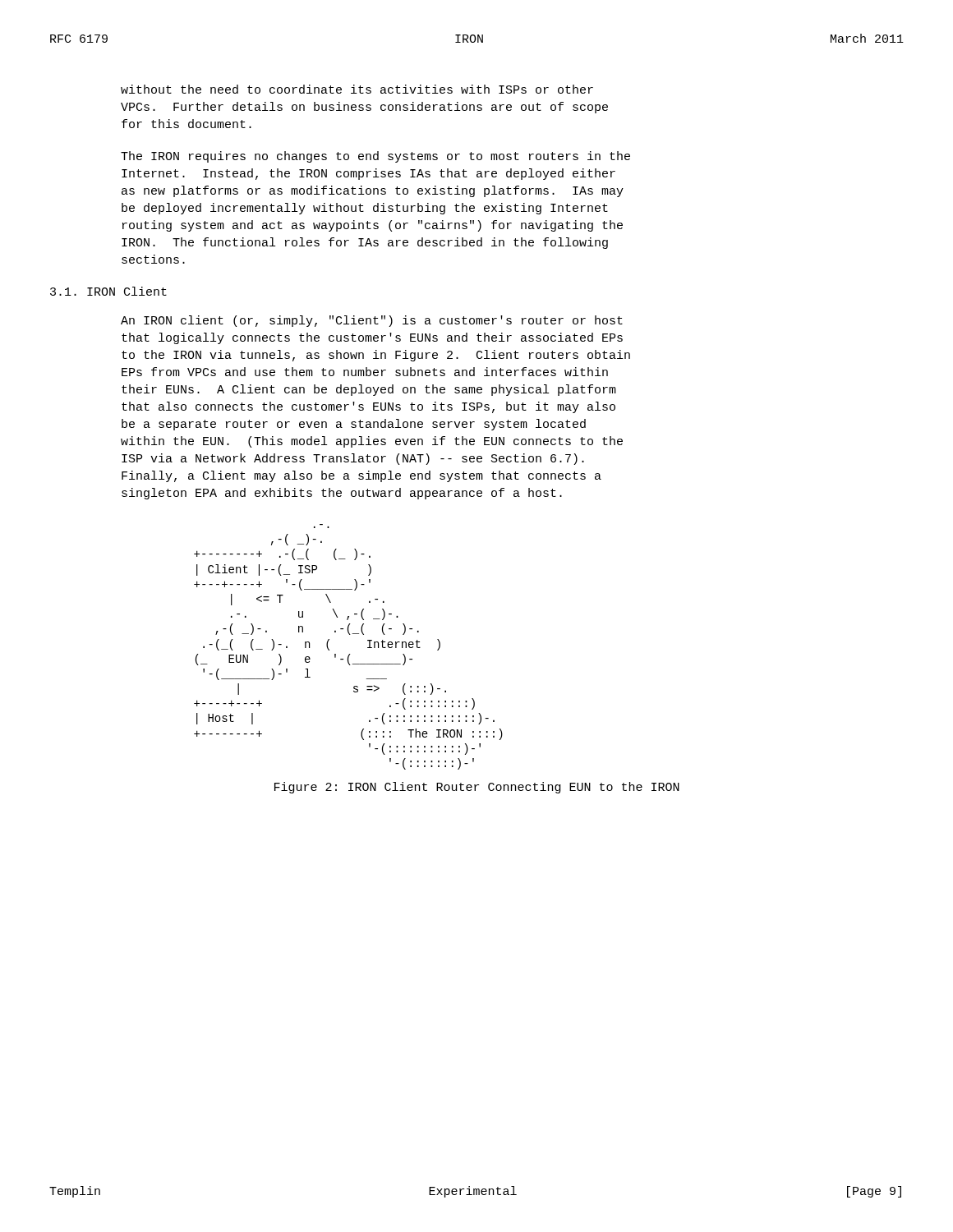The width and height of the screenshot is (953, 1232).
Task: Find the block on this page that starts "The IRON requires no changes to end systems"
Action: pos(365,209)
